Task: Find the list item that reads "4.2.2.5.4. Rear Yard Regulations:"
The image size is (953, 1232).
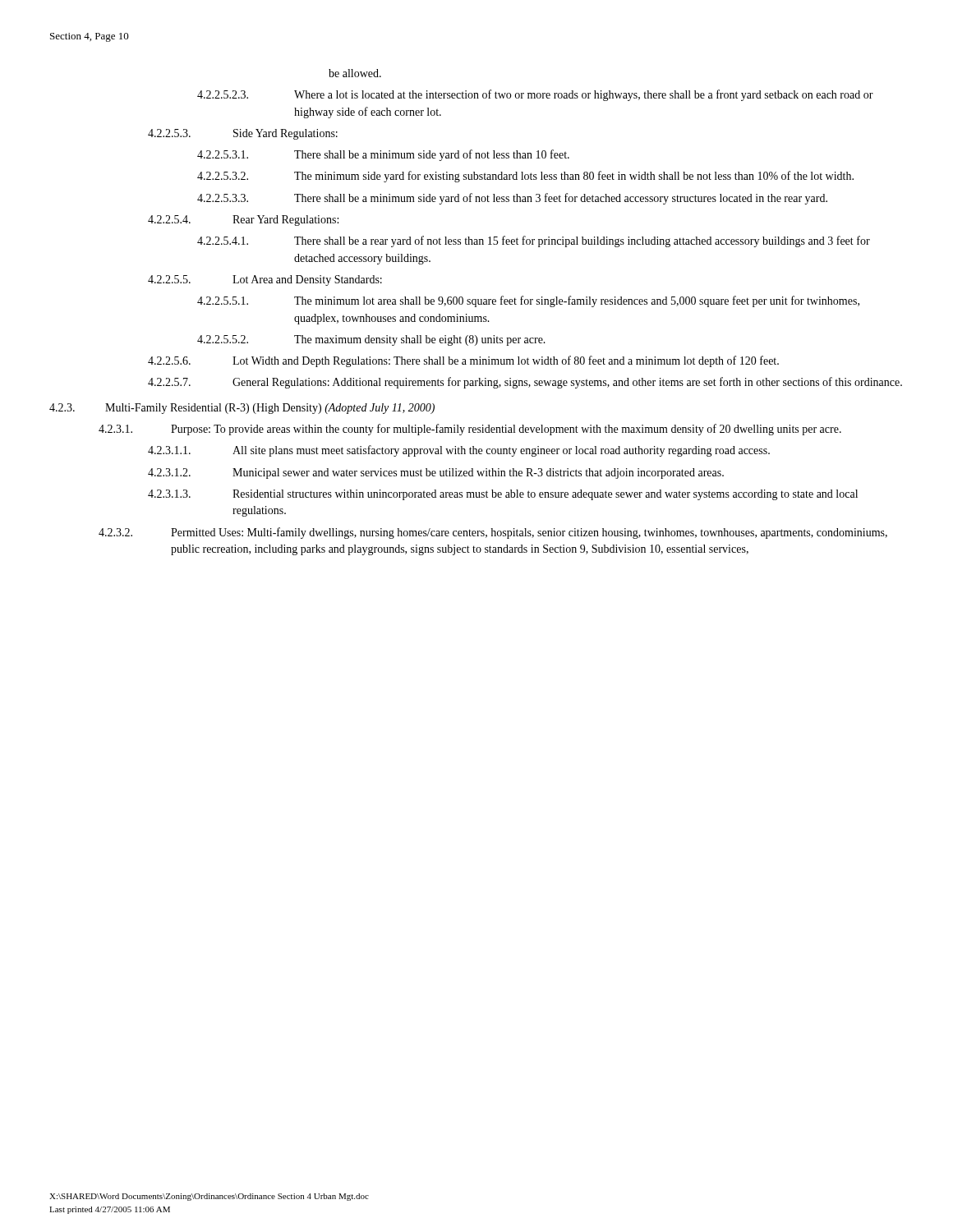Action: (x=243, y=221)
